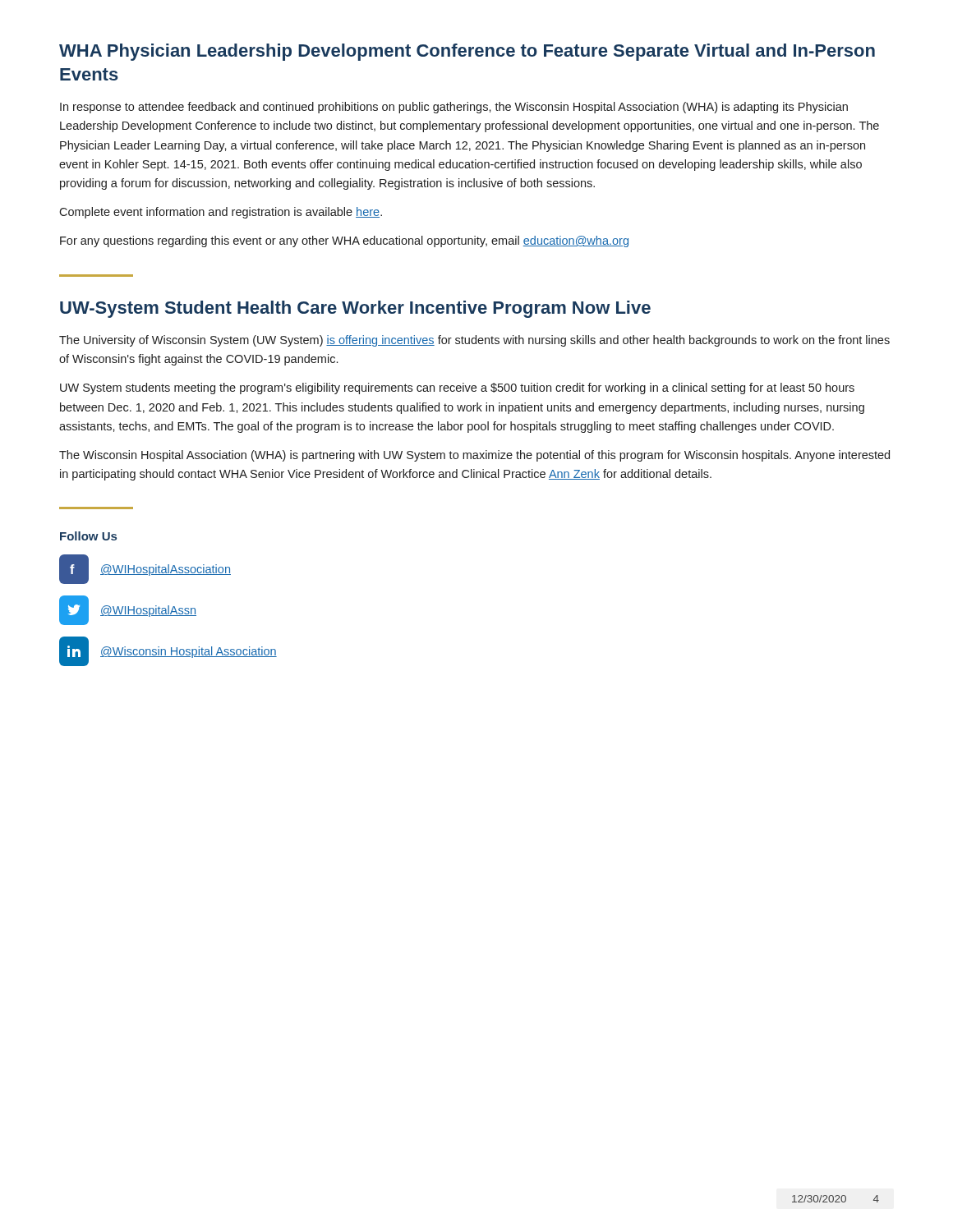Point to the text starting "Complete event information"
The image size is (953, 1232).
click(x=221, y=212)
